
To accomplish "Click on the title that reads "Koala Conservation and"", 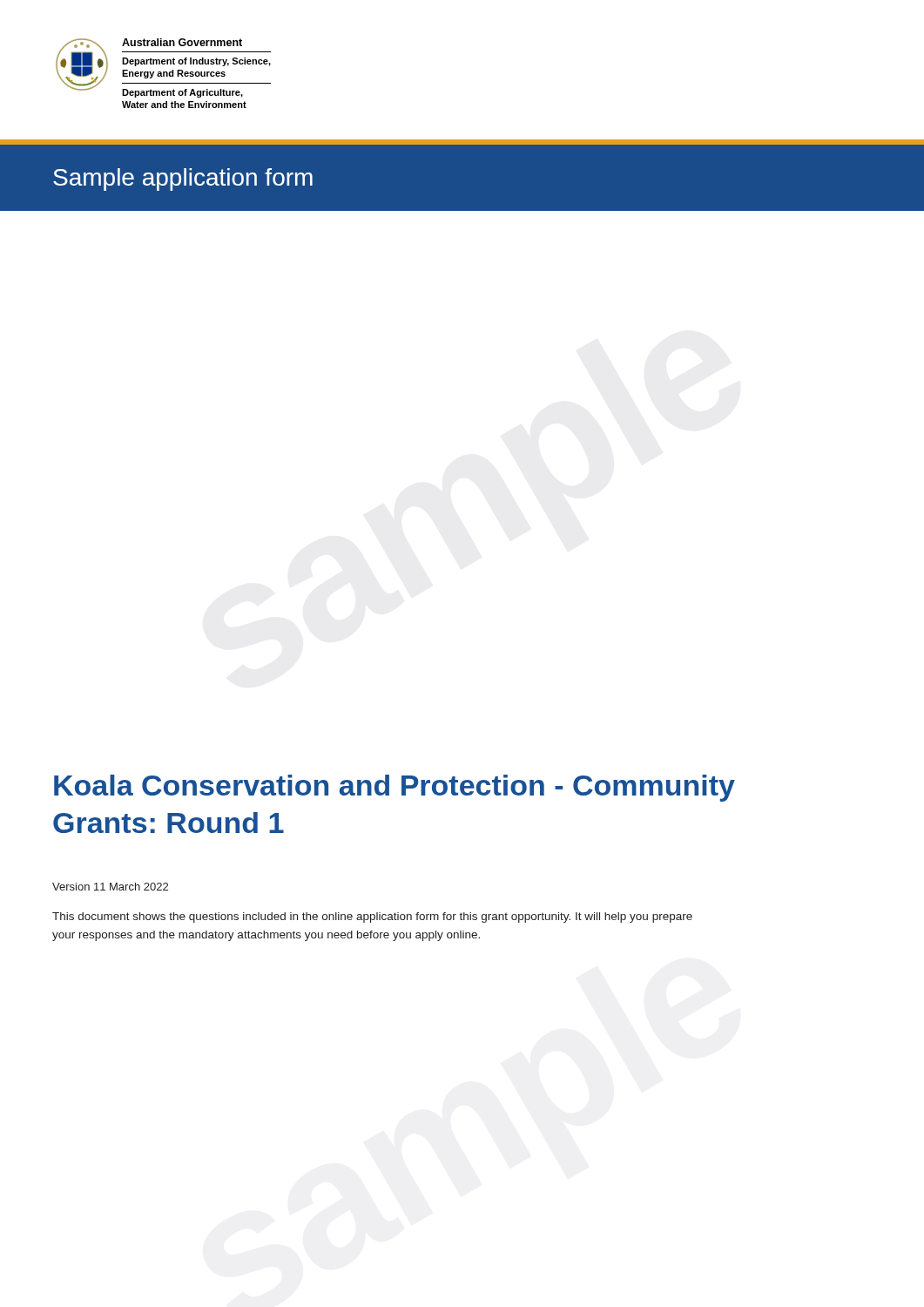I will coord(401,804).
